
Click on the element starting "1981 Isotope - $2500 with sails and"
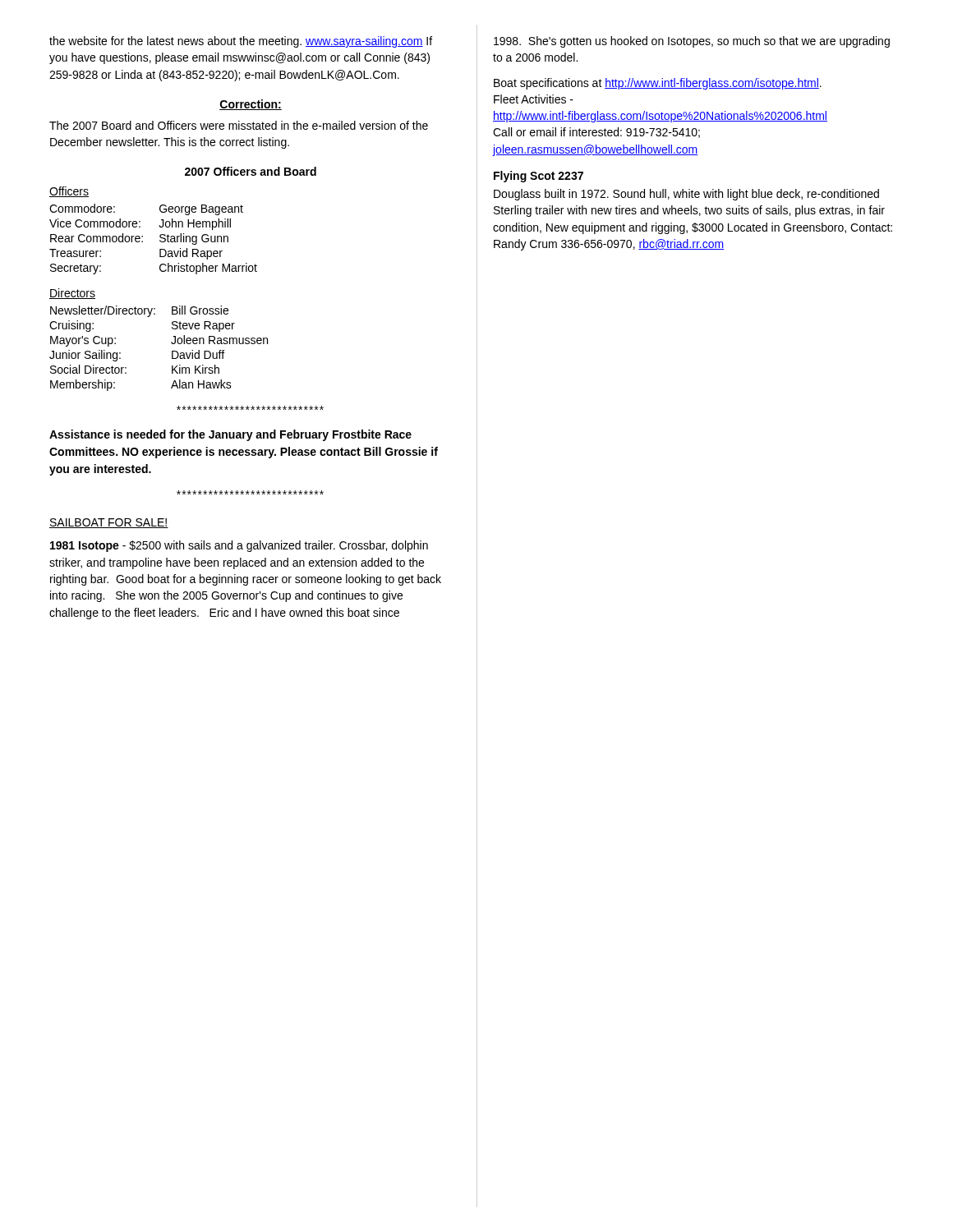pyautogui.click(x=251, y=579)
